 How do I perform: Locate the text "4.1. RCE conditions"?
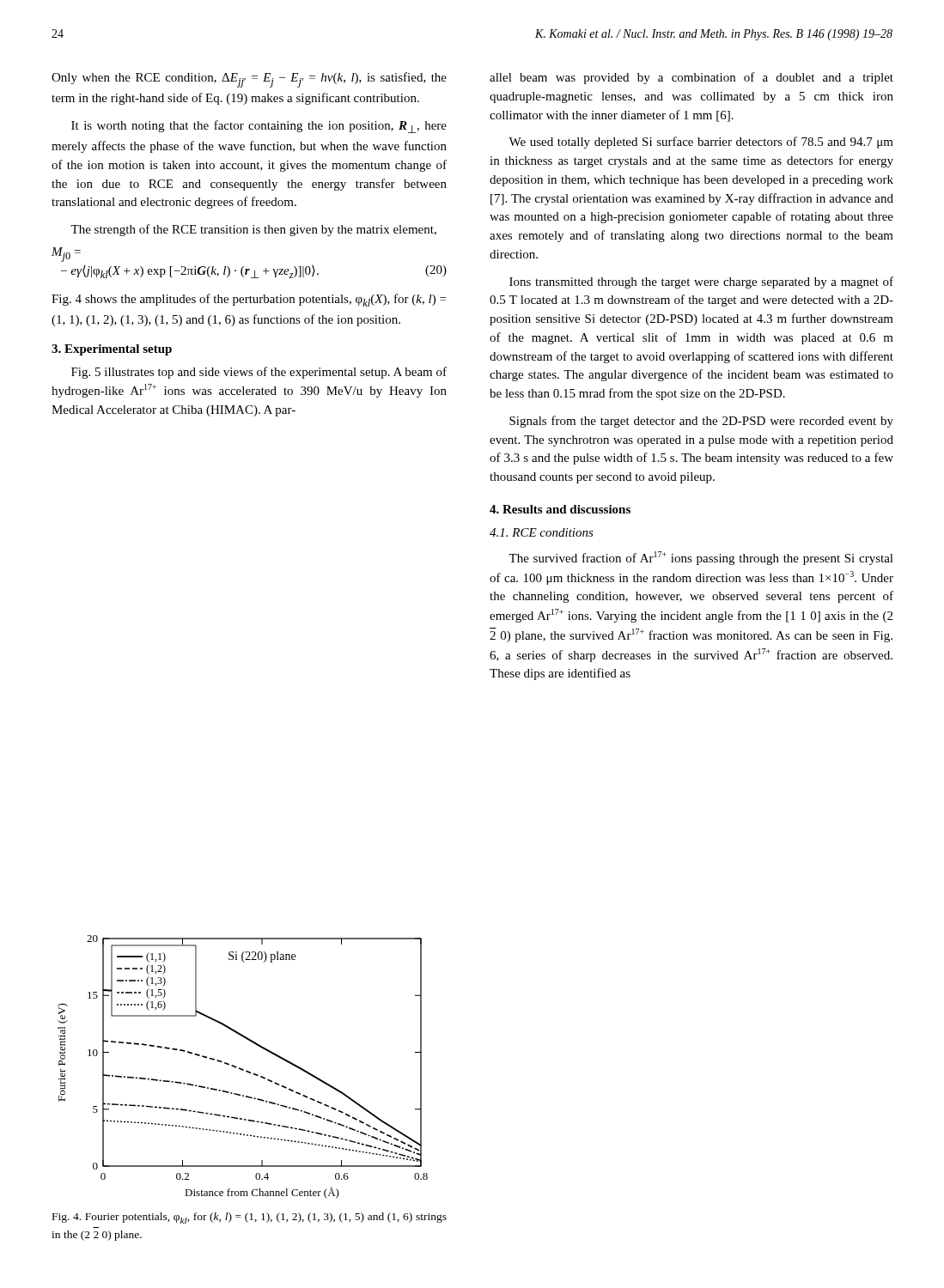(542, 532)
